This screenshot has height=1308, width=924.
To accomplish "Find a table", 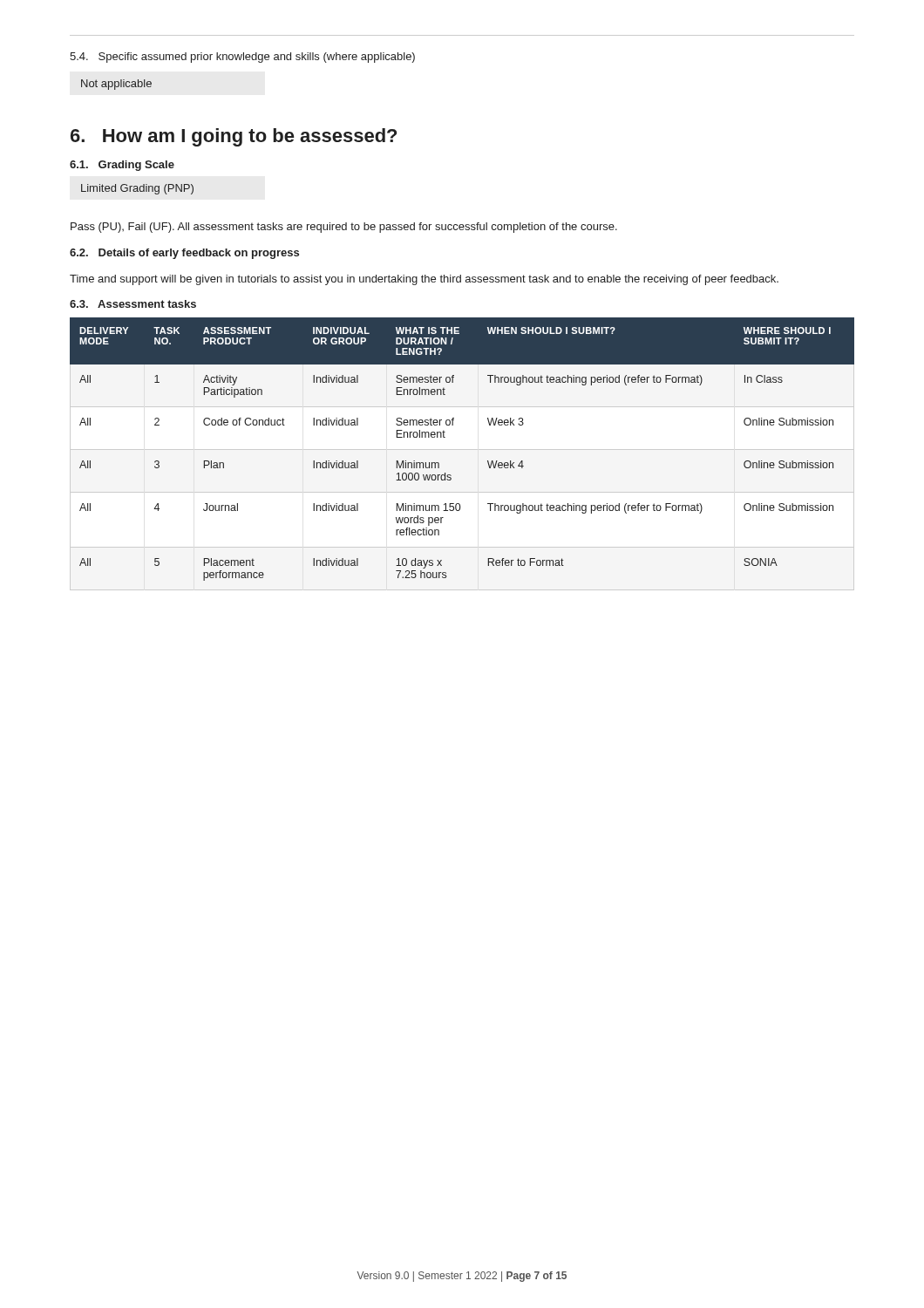I will (462, 454).
